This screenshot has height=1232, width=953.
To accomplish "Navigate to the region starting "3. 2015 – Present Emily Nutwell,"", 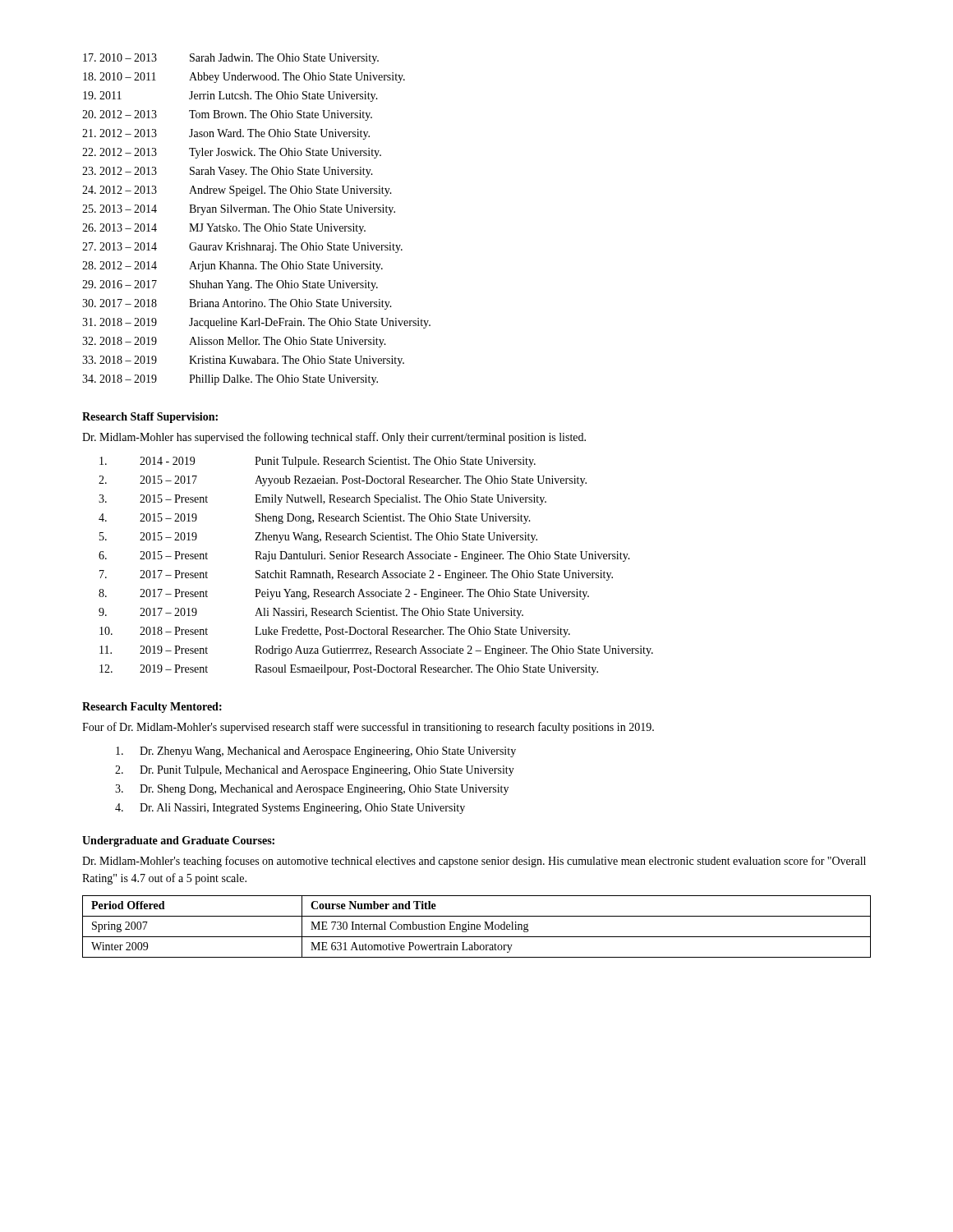I will click(485, 499).
